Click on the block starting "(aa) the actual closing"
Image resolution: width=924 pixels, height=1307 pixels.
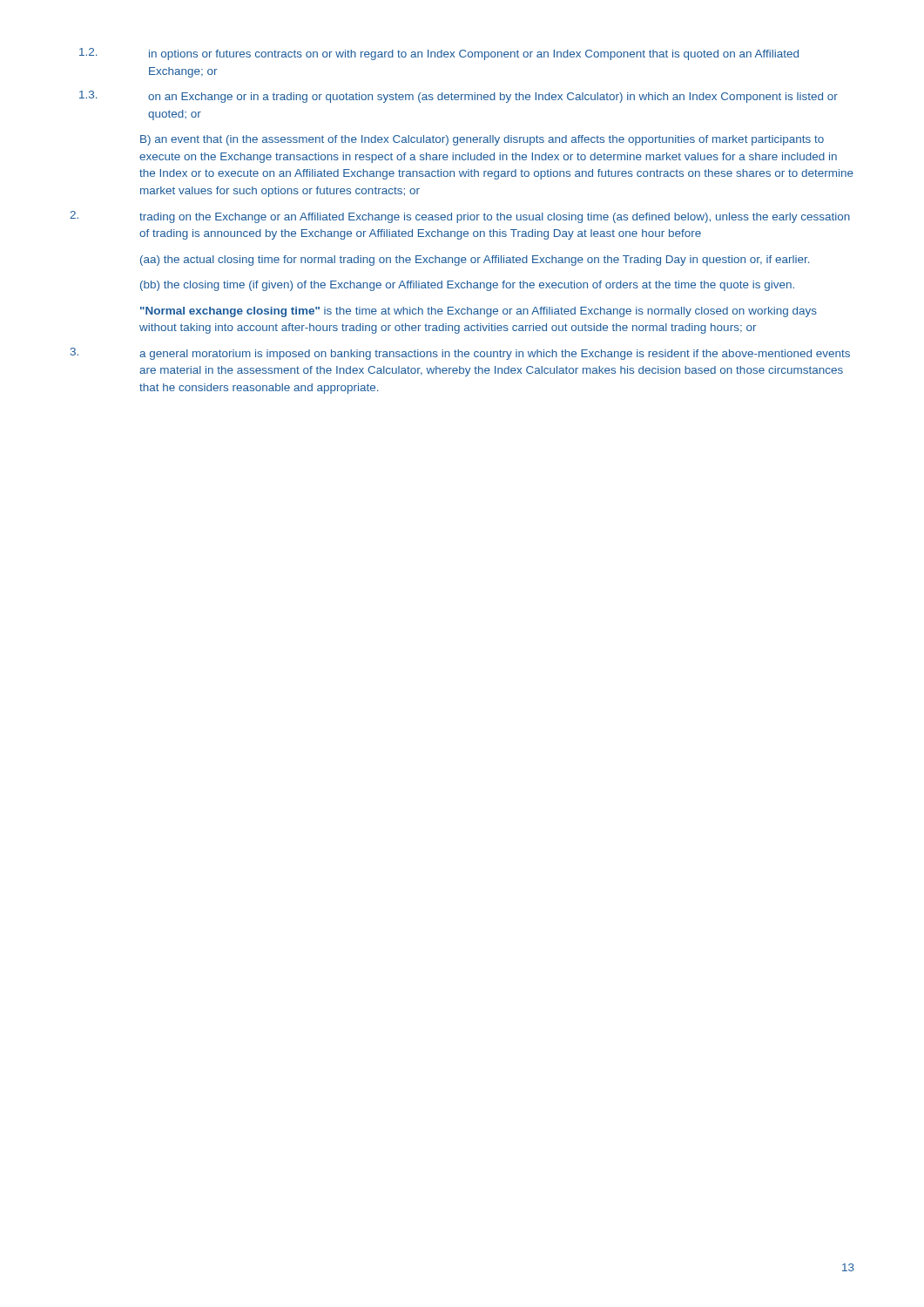coord(475,259)
